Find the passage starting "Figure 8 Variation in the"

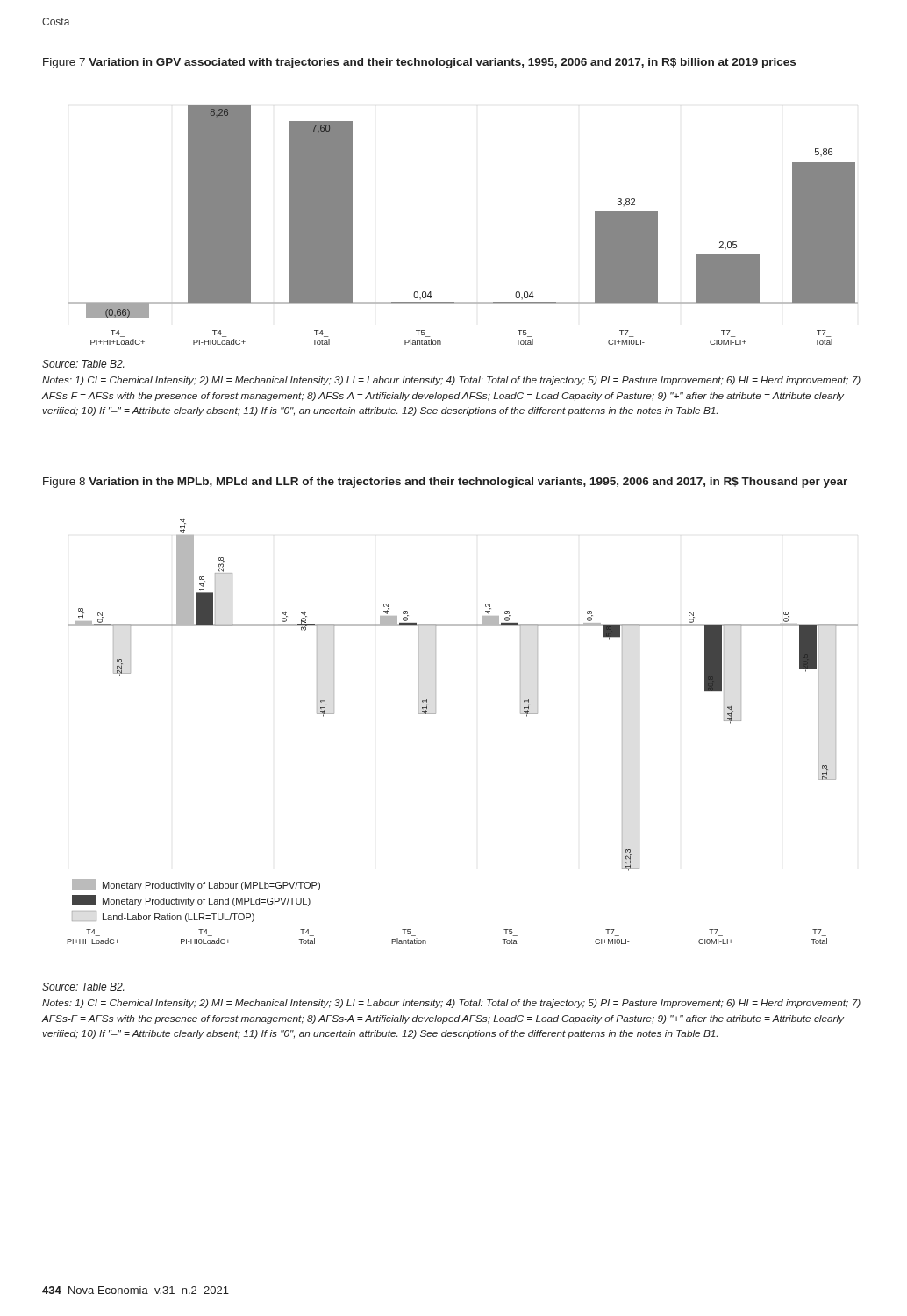(x=445, y=481)
